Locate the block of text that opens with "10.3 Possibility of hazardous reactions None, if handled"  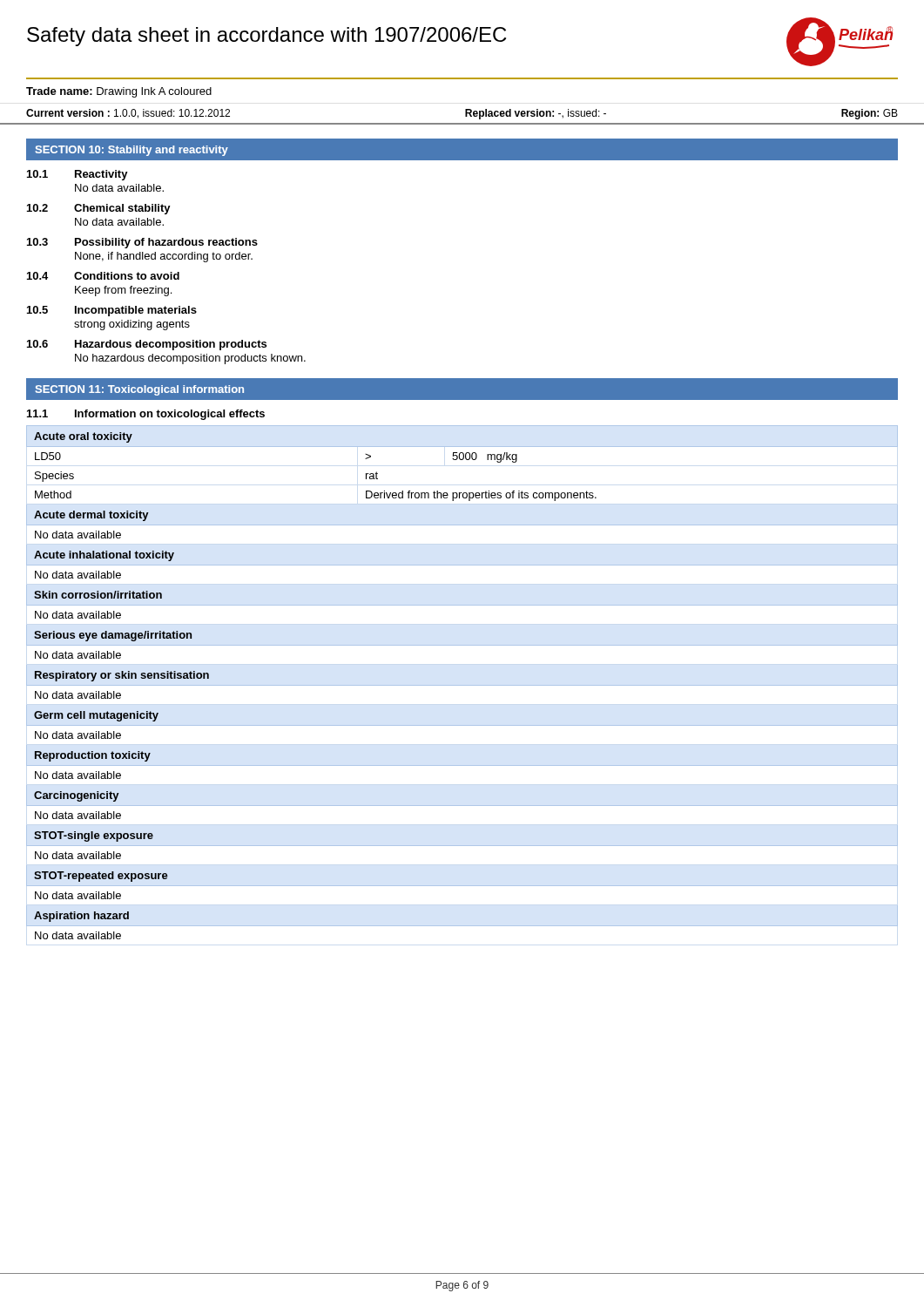142,243
